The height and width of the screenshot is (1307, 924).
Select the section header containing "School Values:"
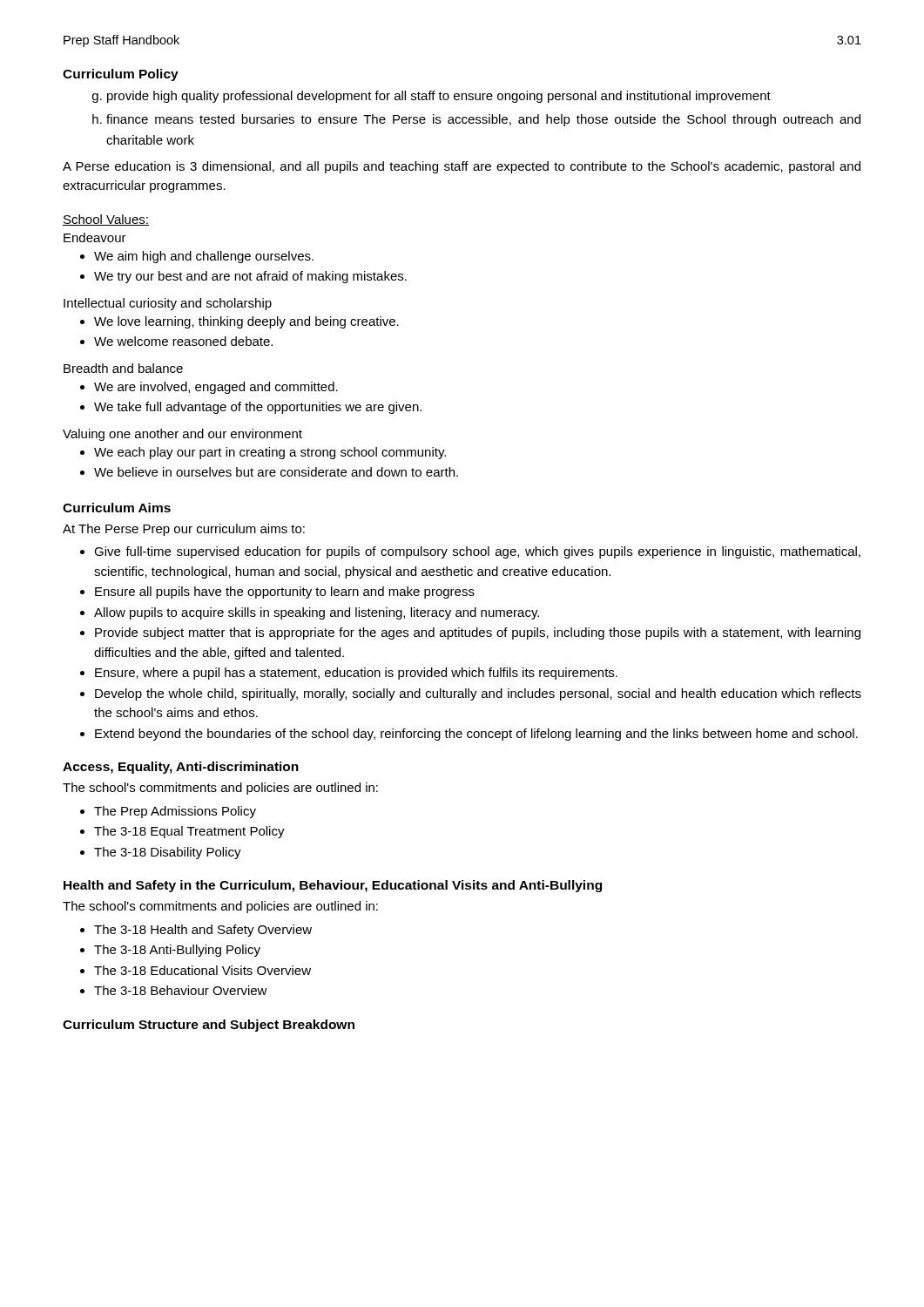pos(106,219)
